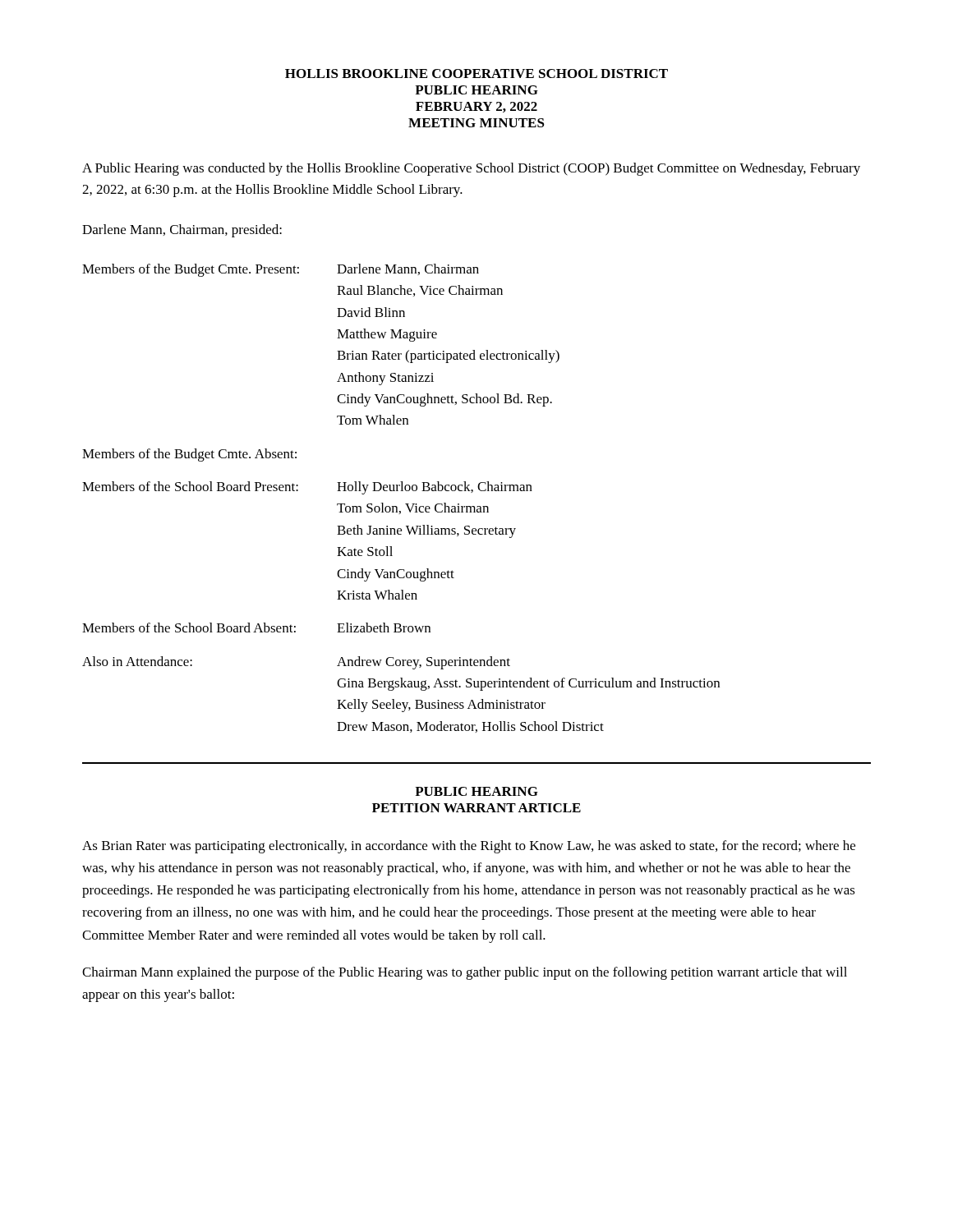Where is the passage that starts "As Brian Rater"?

coord(469,890)
